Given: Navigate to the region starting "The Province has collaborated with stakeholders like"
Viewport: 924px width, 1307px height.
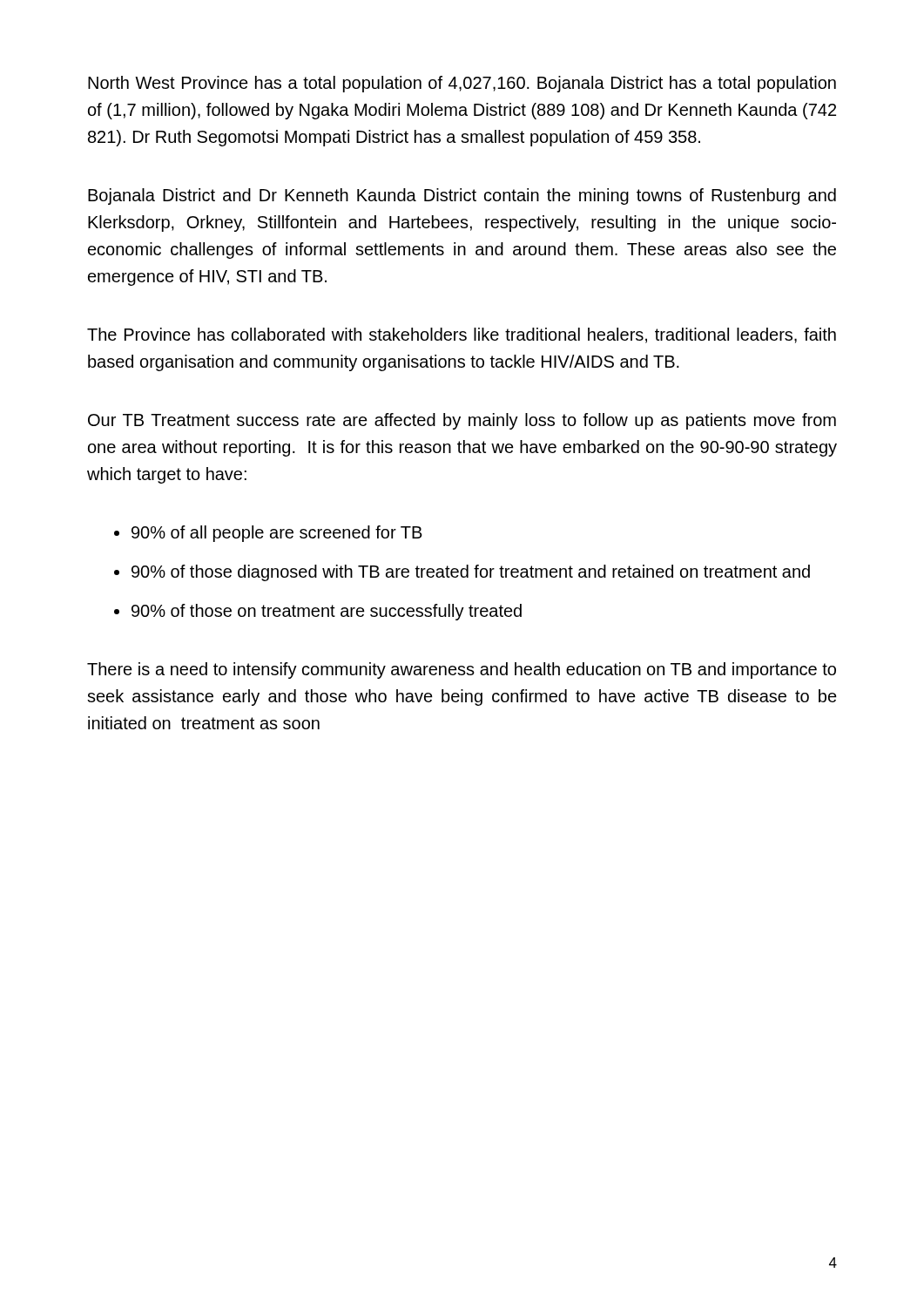Looking at the screenshot, I should tap(462, 348).
